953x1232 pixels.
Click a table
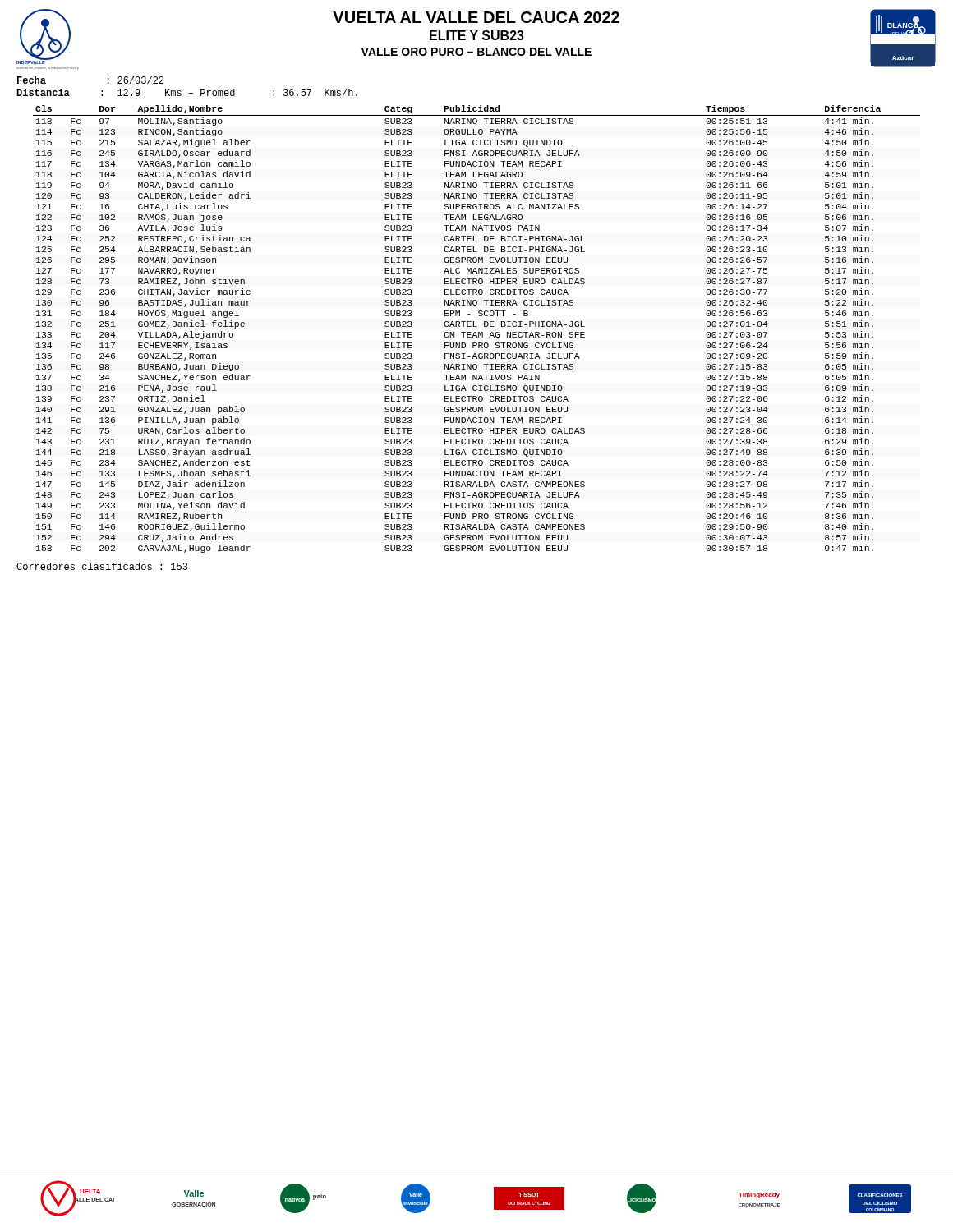tap(476, 328)
